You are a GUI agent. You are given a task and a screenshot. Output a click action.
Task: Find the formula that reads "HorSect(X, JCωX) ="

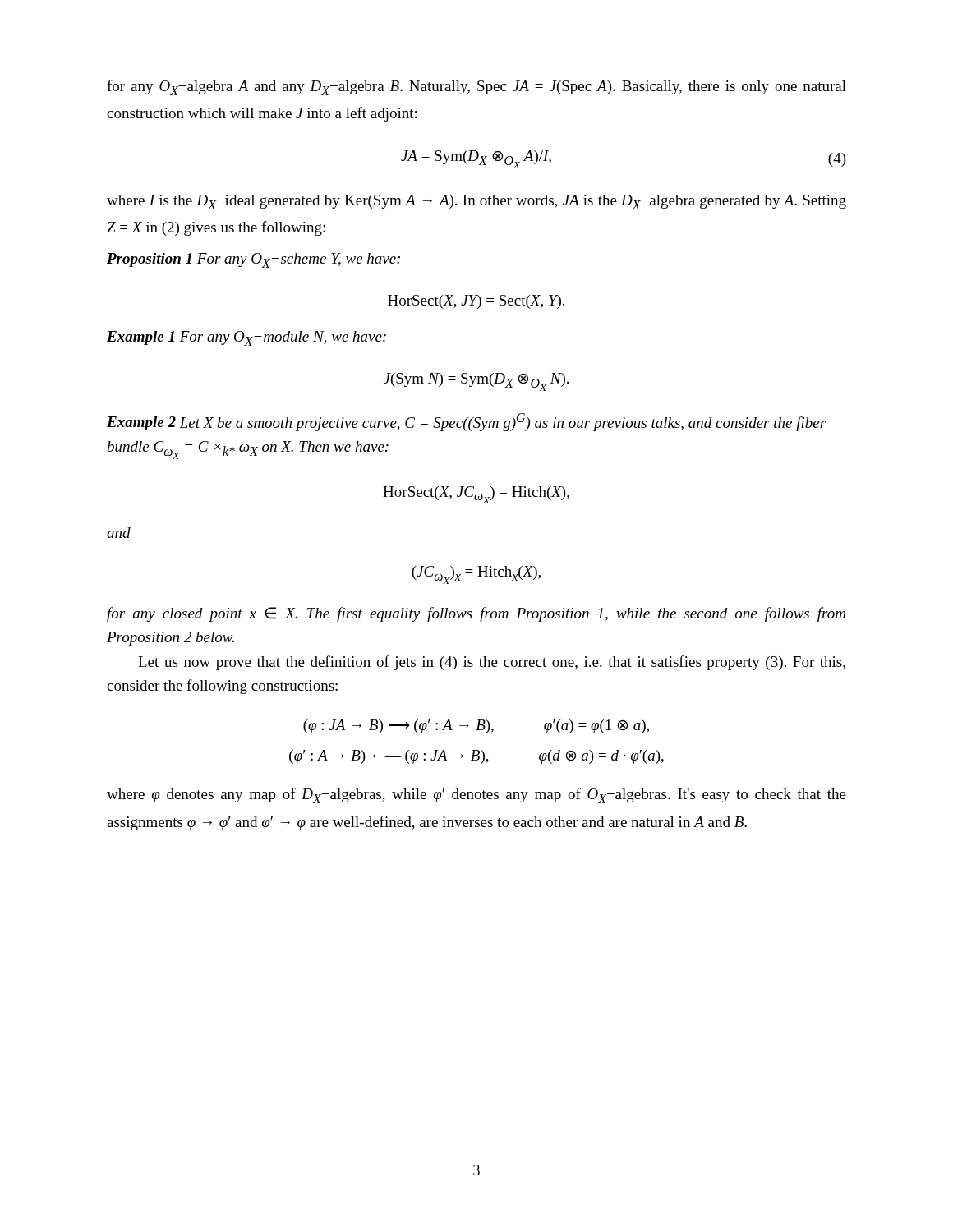(476, 494)
